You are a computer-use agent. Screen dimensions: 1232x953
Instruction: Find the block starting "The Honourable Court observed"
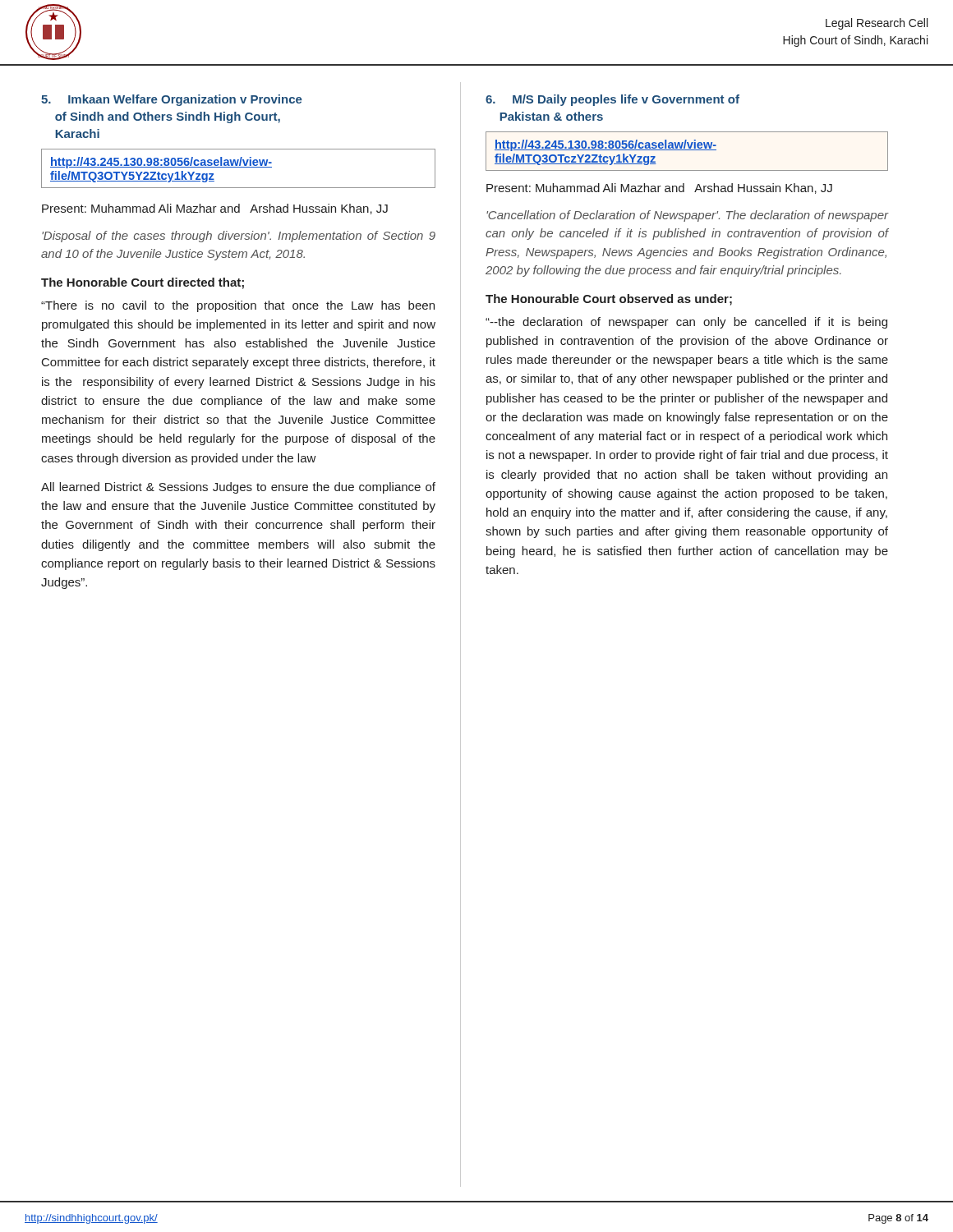609,298
